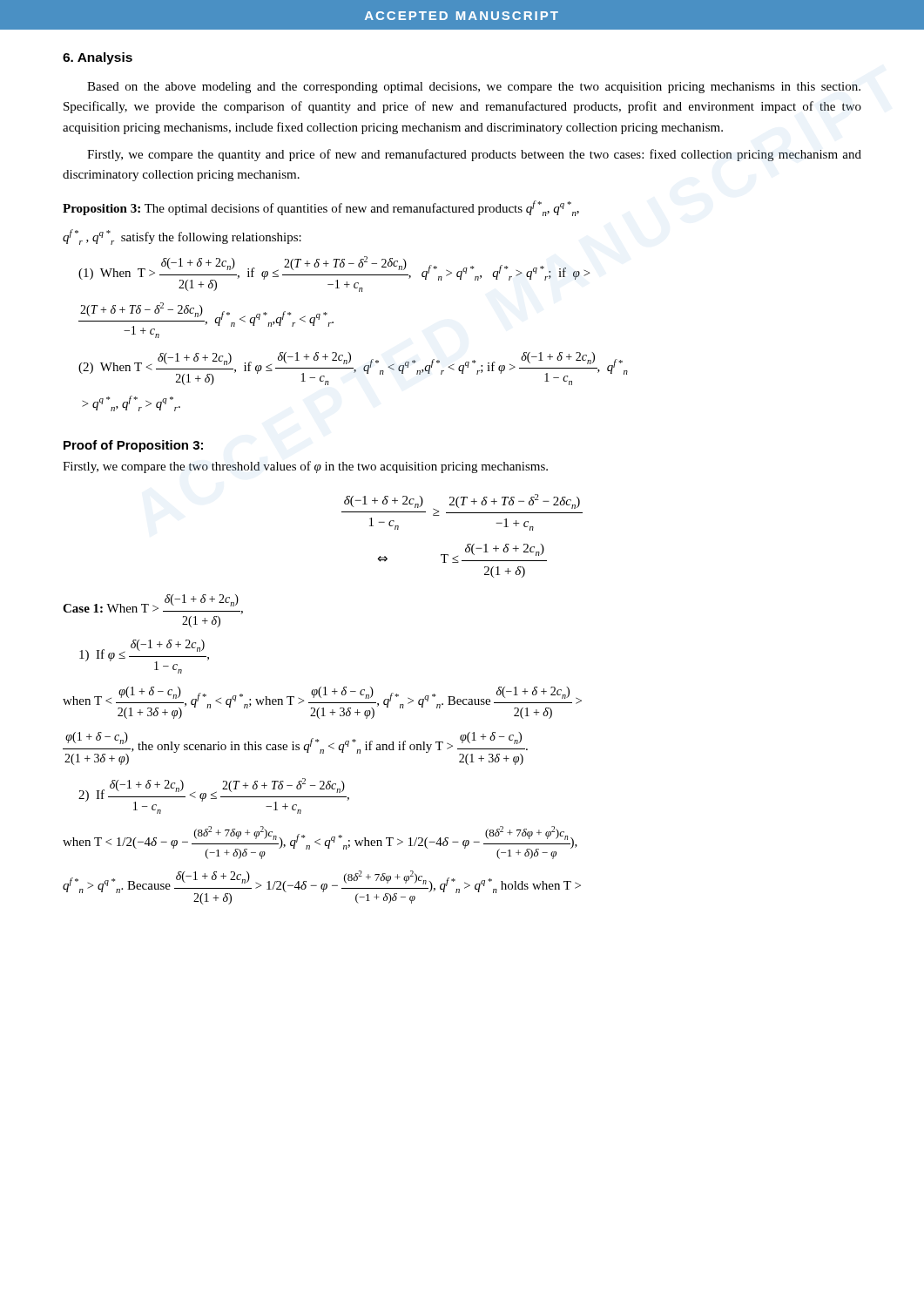Find the text block containing "when T 1/2(−4δ − φ −"

(x=320, y=843)
